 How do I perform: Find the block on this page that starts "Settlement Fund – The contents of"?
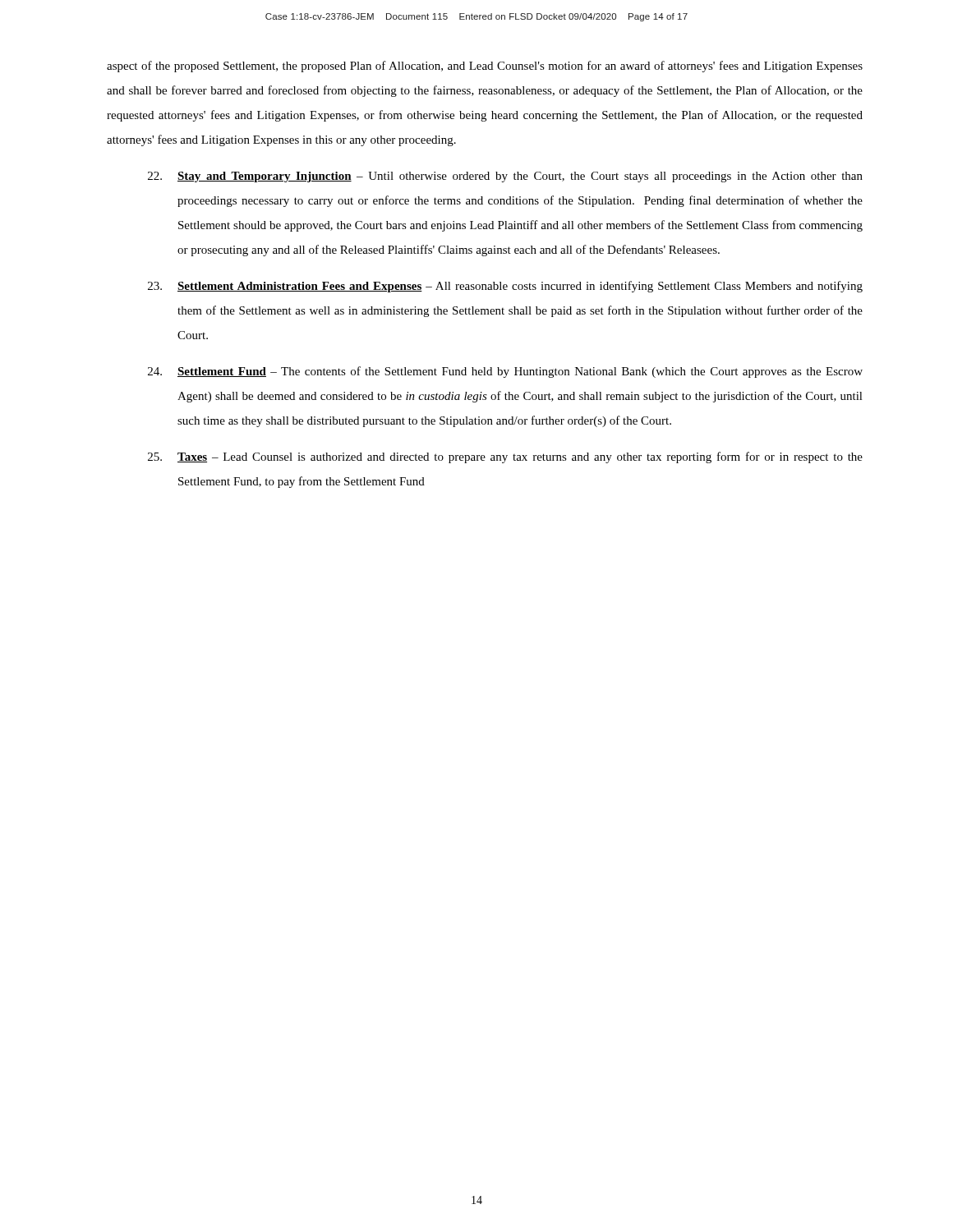485,396
